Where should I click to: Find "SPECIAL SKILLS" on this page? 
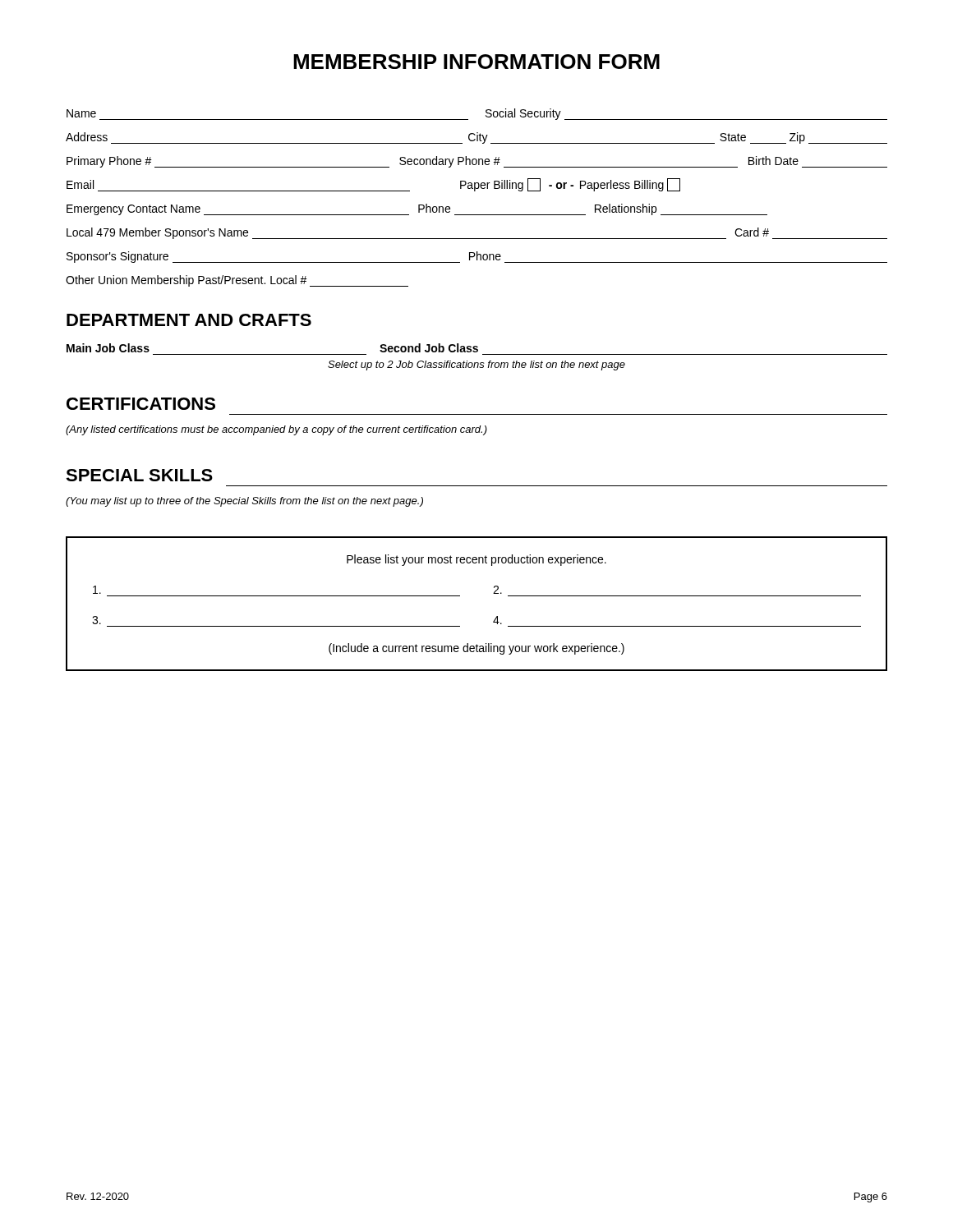[x=476, y=476]
